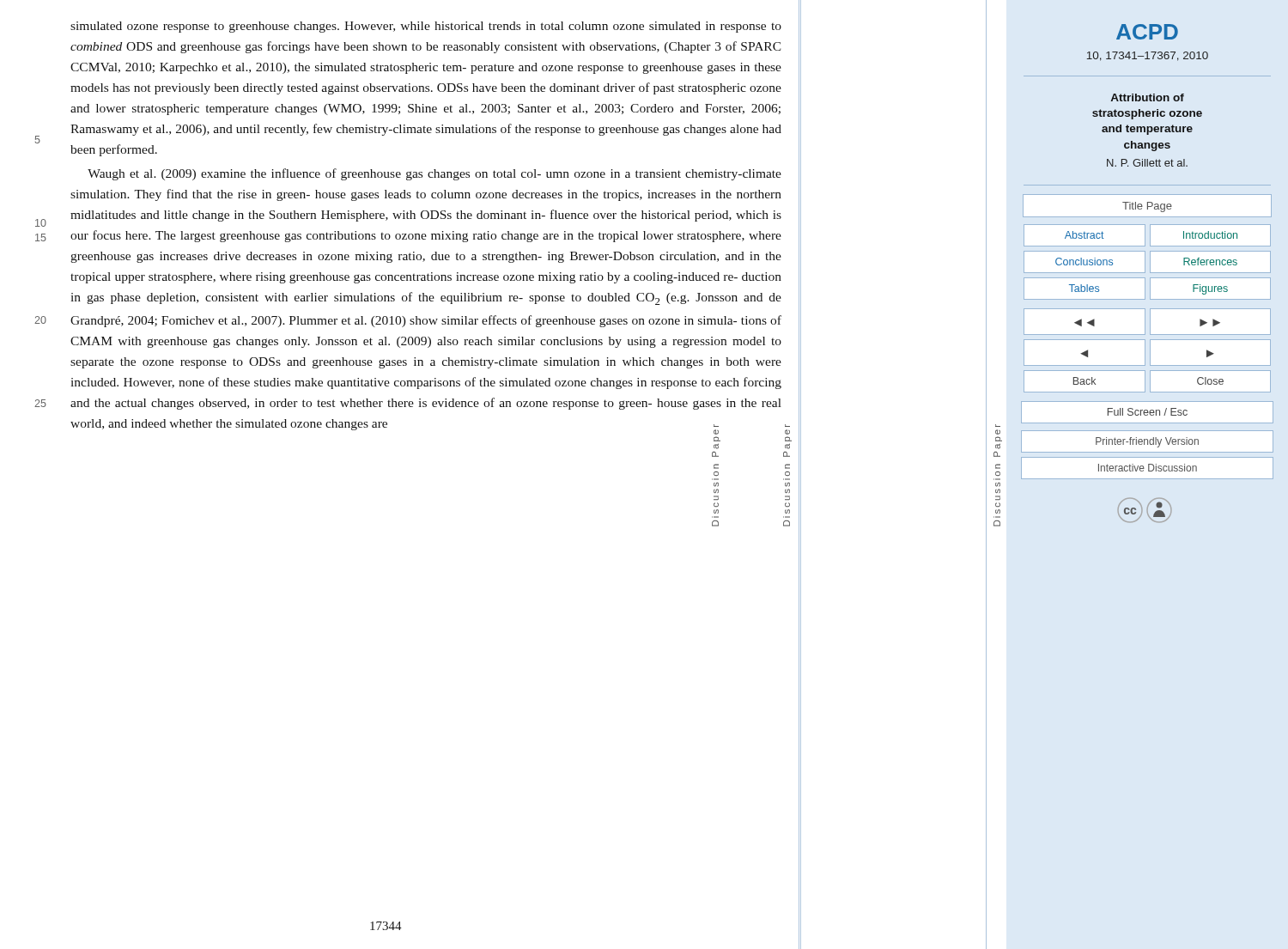1288x949 pixels.
Task: Find the list item with the text "Conclusions References"
Action: point(1147,262)
